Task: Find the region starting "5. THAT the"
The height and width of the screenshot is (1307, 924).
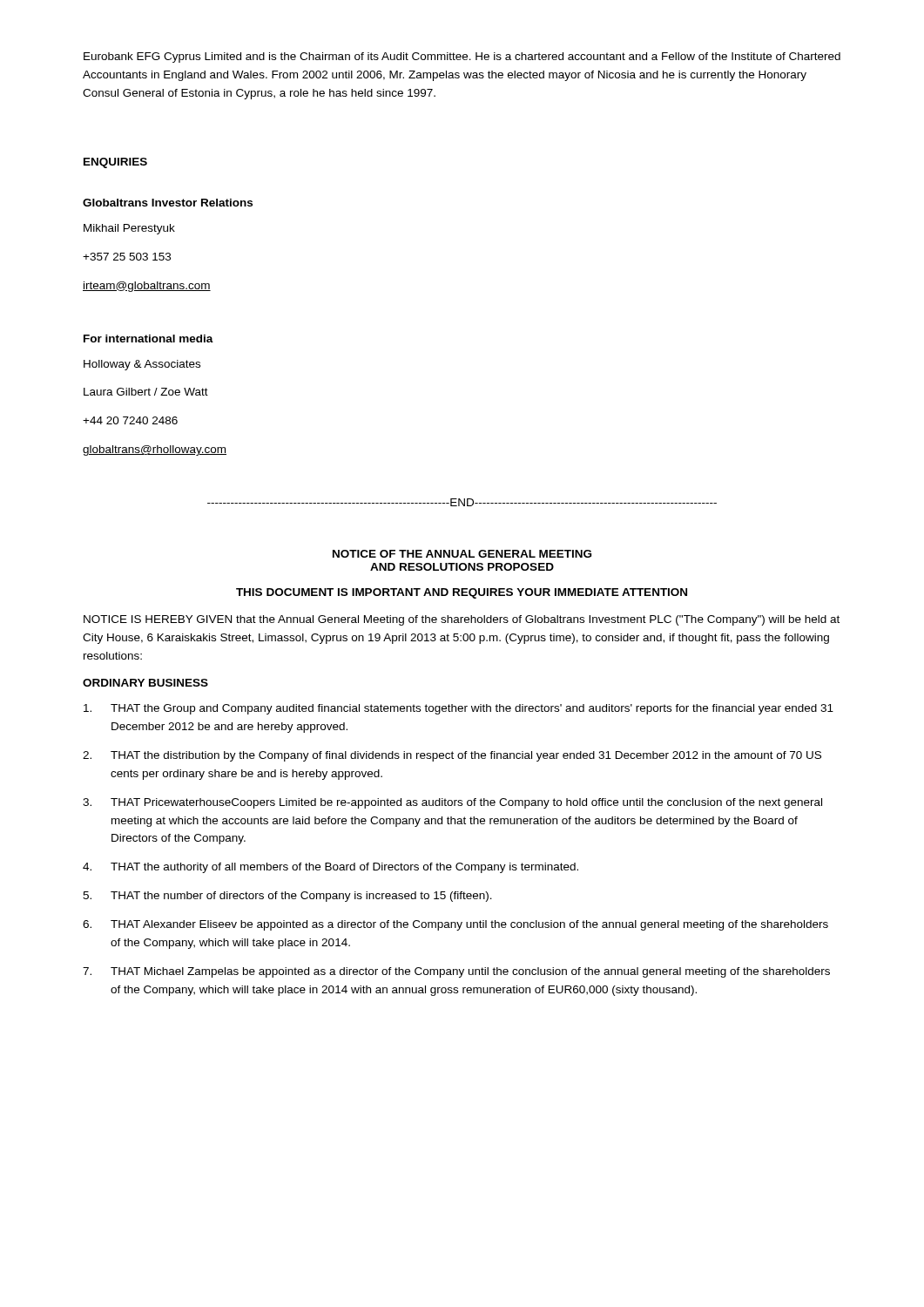Action: pyautogui.click(x=462, y=896)
